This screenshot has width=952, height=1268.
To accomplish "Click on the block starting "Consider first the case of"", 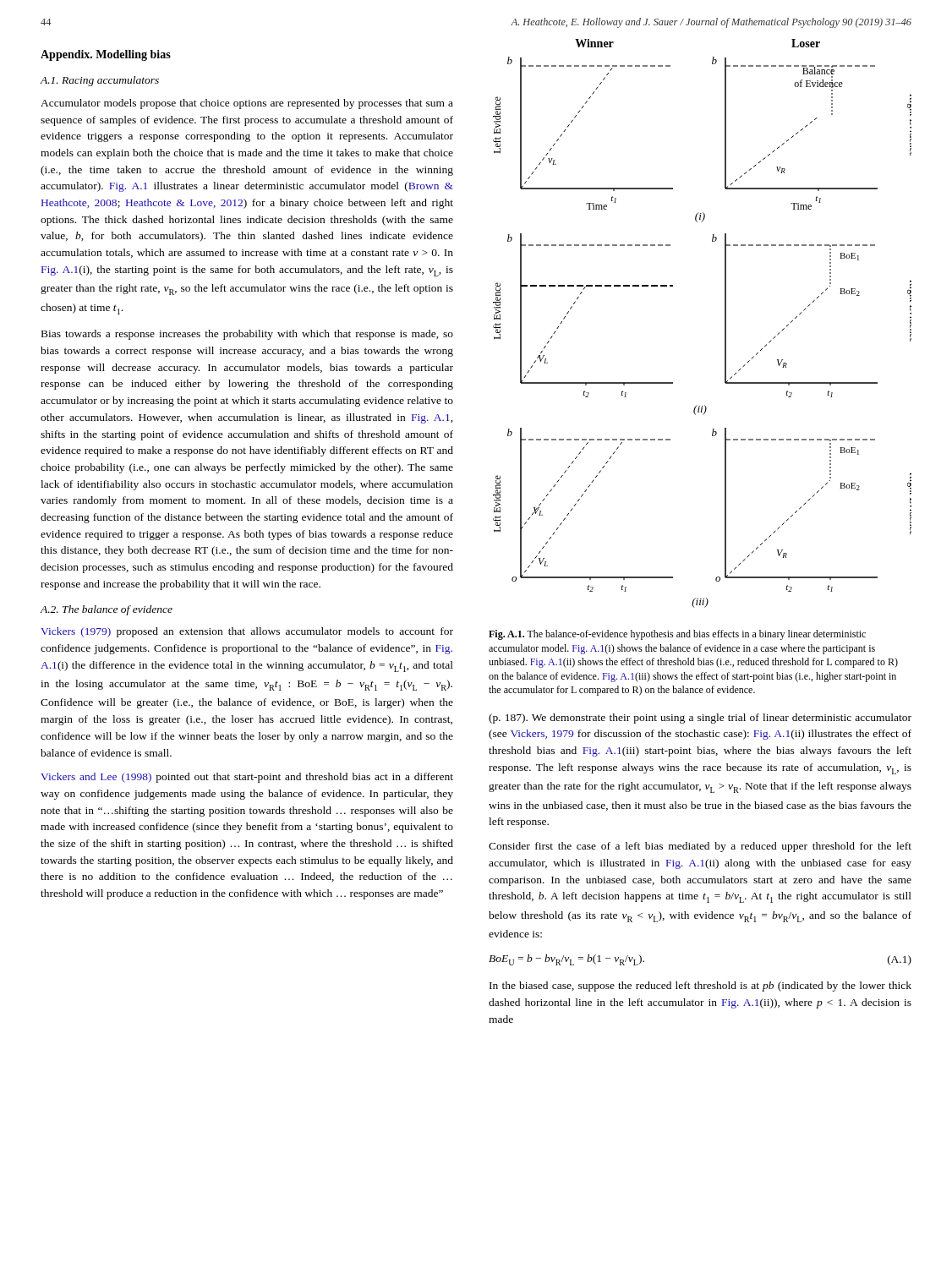I will 700,890.
